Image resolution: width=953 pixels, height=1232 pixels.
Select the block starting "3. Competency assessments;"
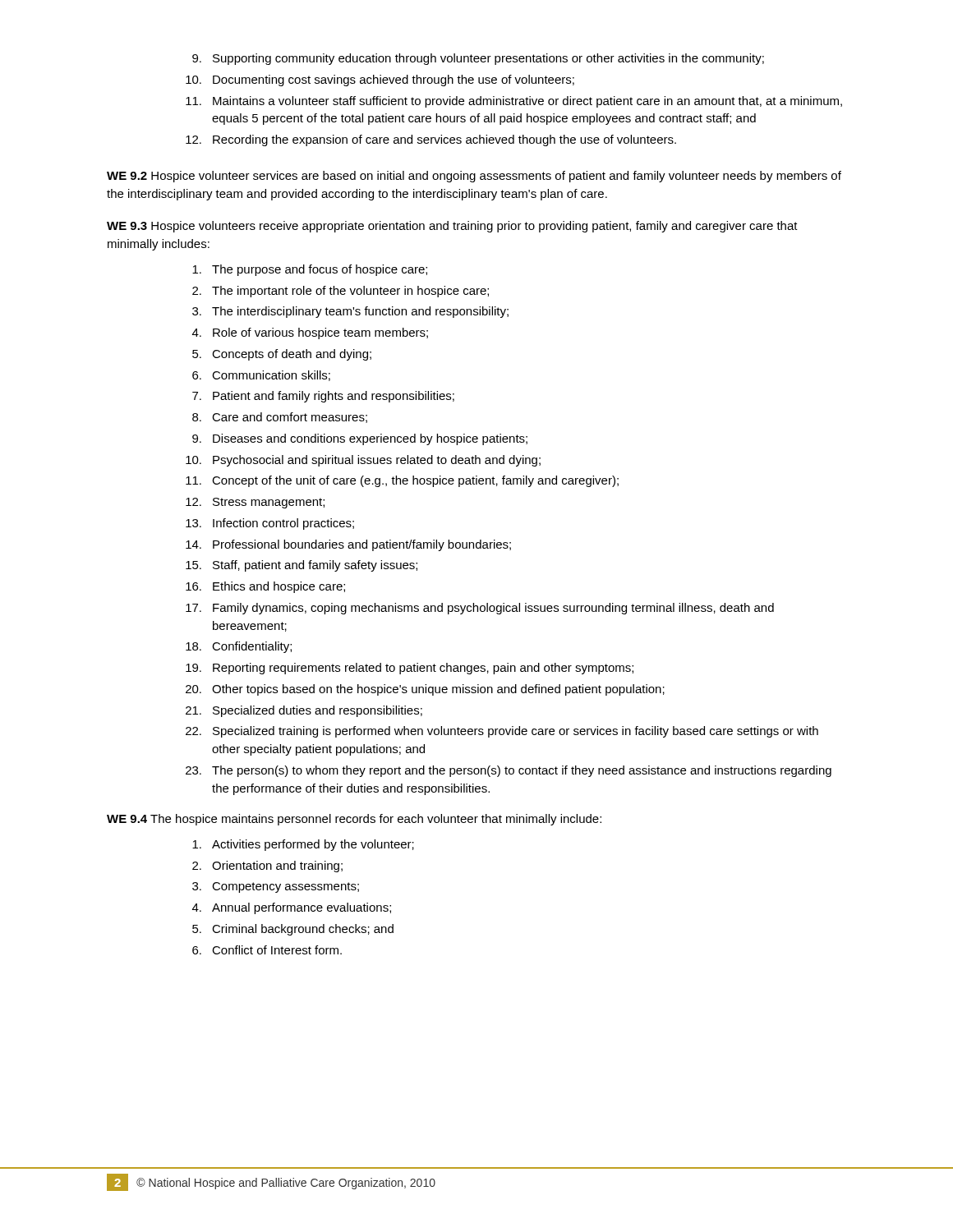[x=276, y=887]
